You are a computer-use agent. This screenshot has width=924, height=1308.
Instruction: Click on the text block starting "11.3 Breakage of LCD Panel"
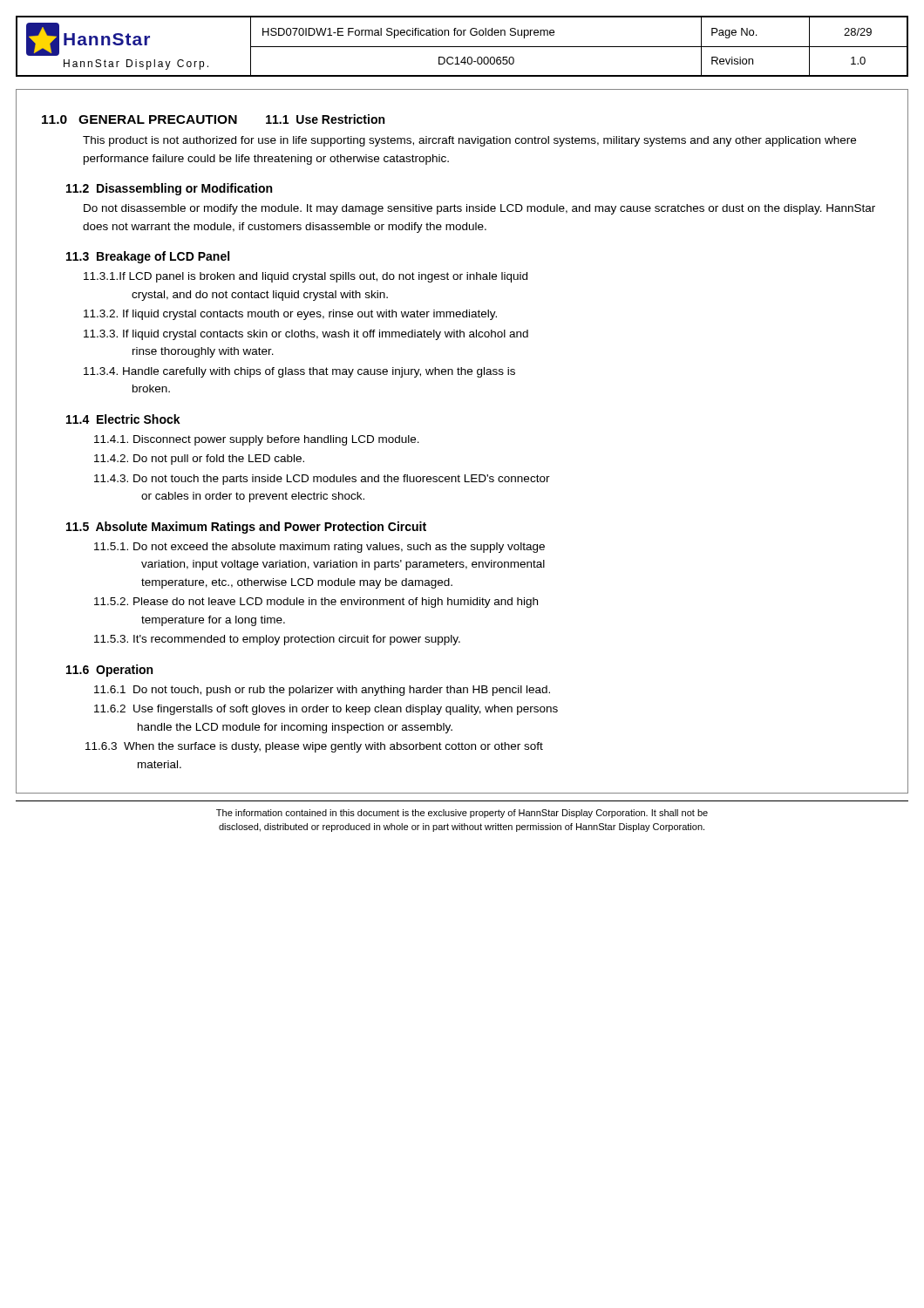(148, 256)
